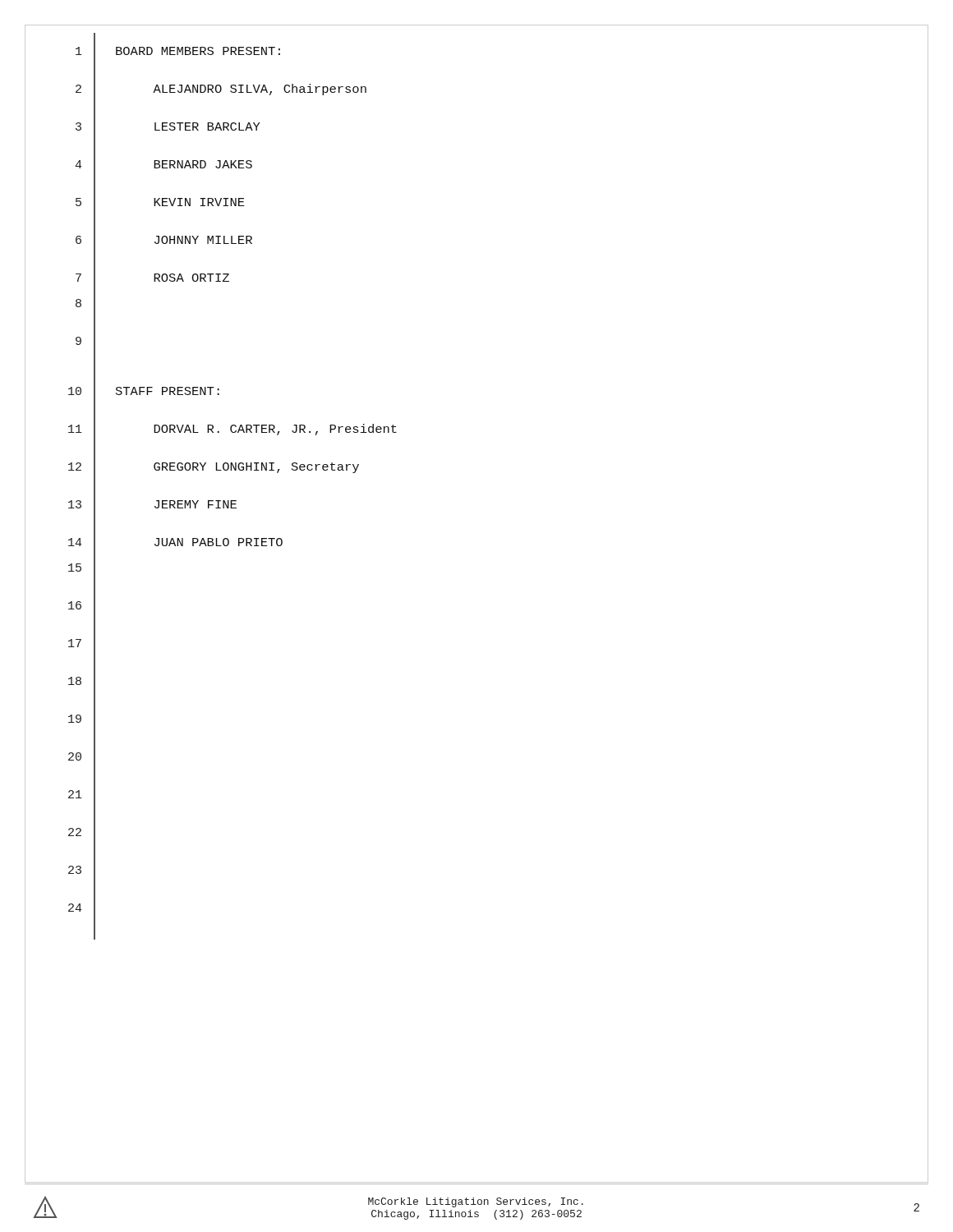Navigate to the element starting "5 KEVIN IRVINE"
The height and width of the screenshot is (1232, 953).
(139, 203)
